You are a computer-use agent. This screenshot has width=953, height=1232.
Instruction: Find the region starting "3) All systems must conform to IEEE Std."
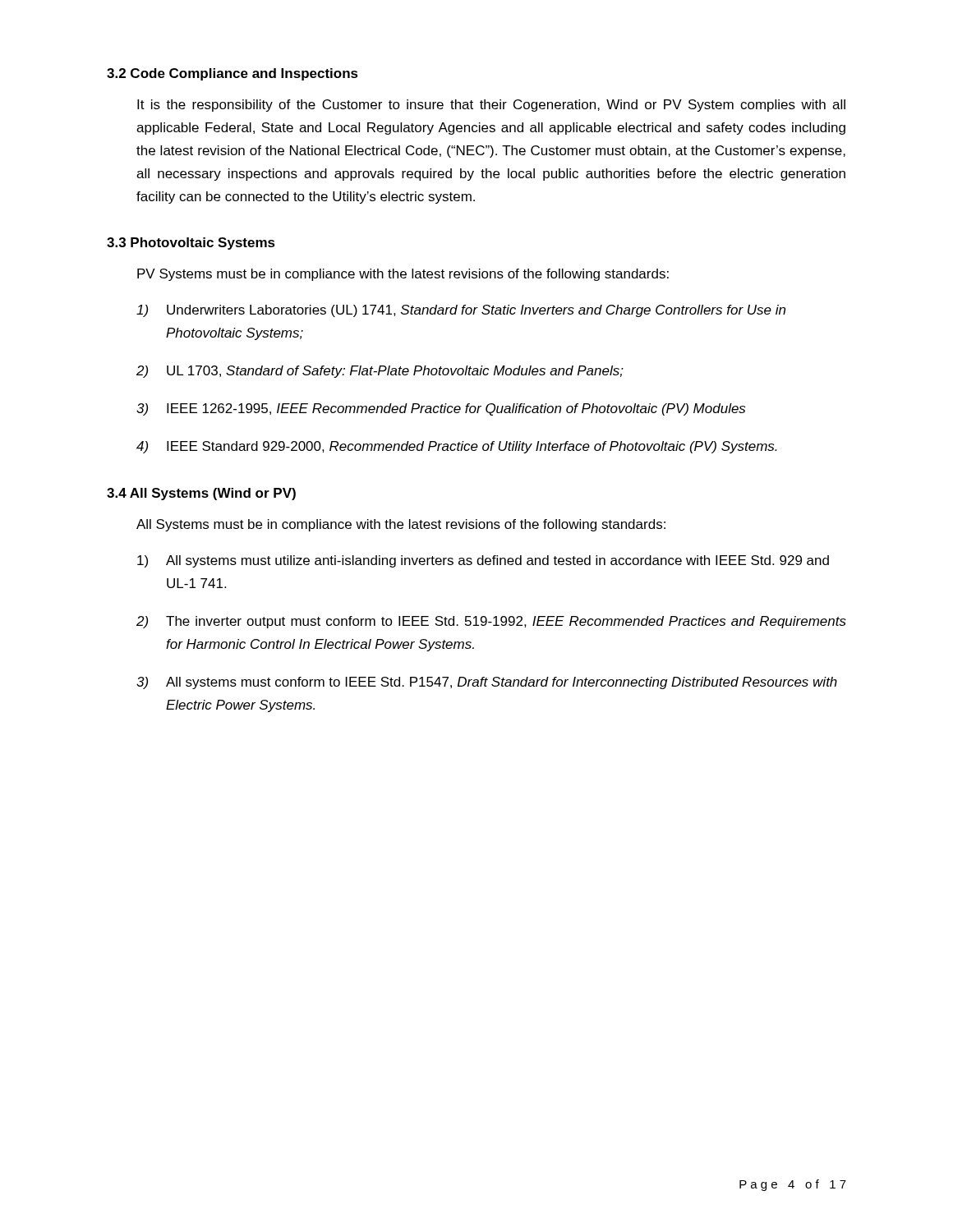click(x=491, y=694)
